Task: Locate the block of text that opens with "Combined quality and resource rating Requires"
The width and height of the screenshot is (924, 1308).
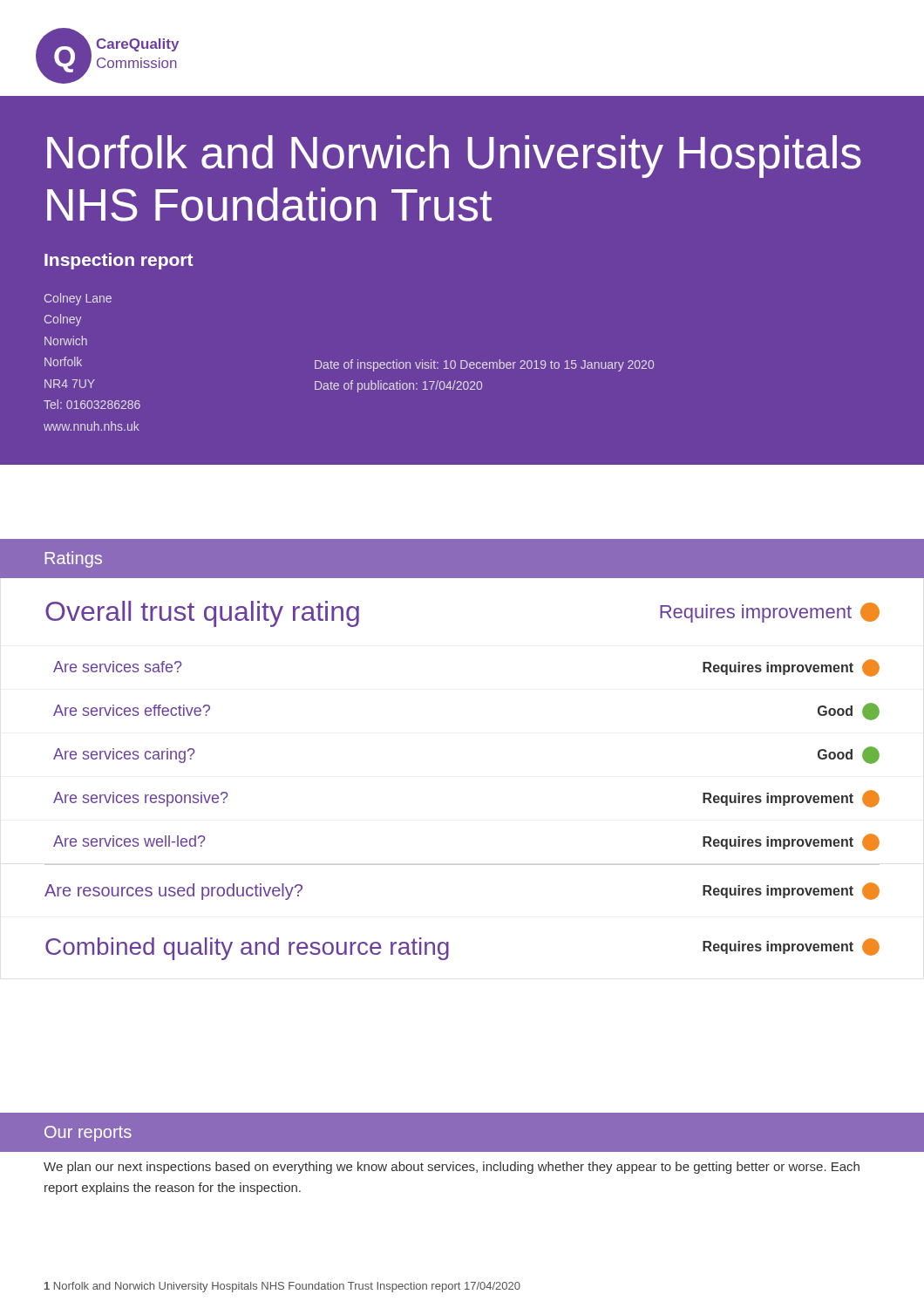Action: click(x=247, y=948)
